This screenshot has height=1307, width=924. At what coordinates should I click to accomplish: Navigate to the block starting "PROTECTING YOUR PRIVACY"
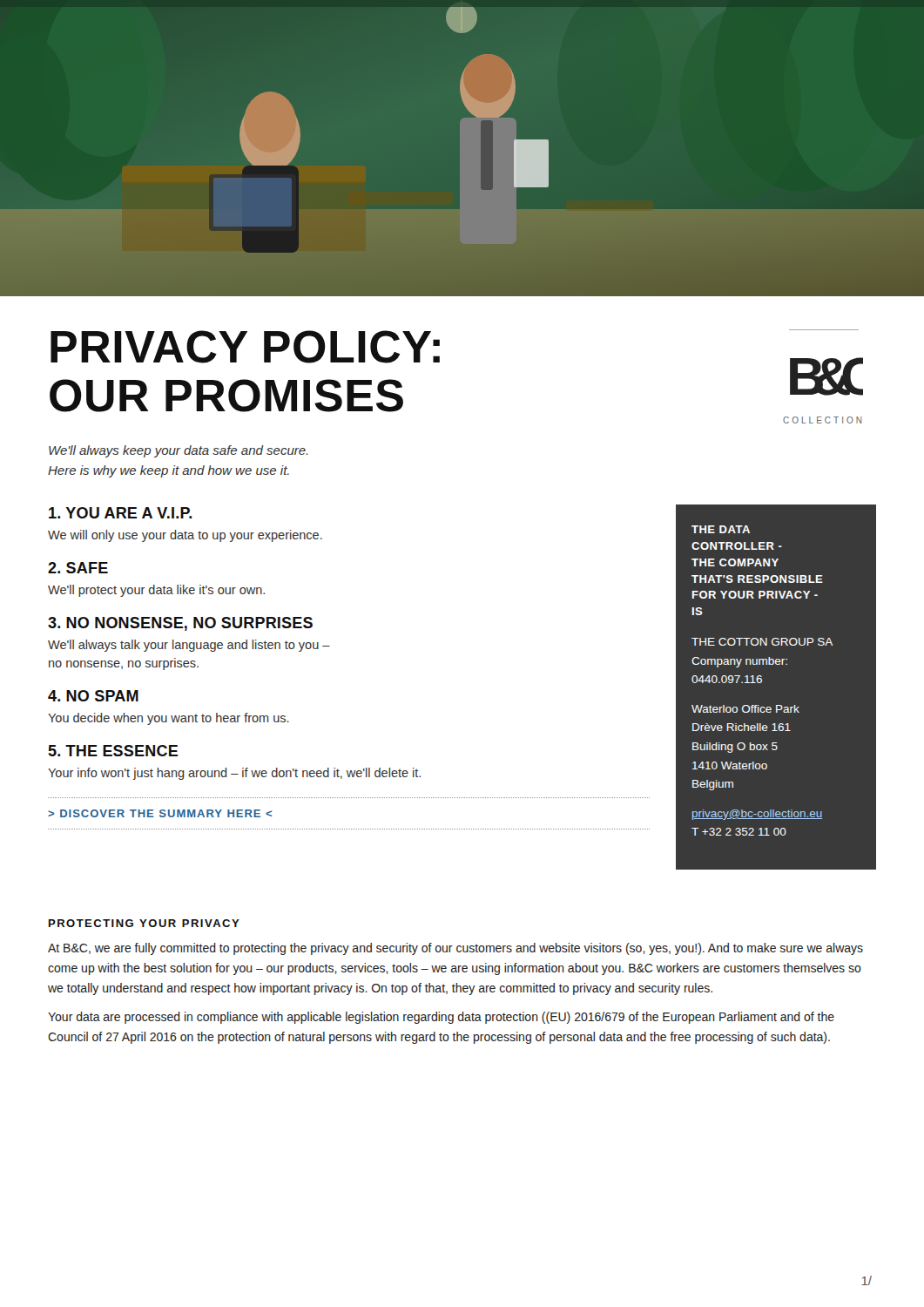(144, 923)
